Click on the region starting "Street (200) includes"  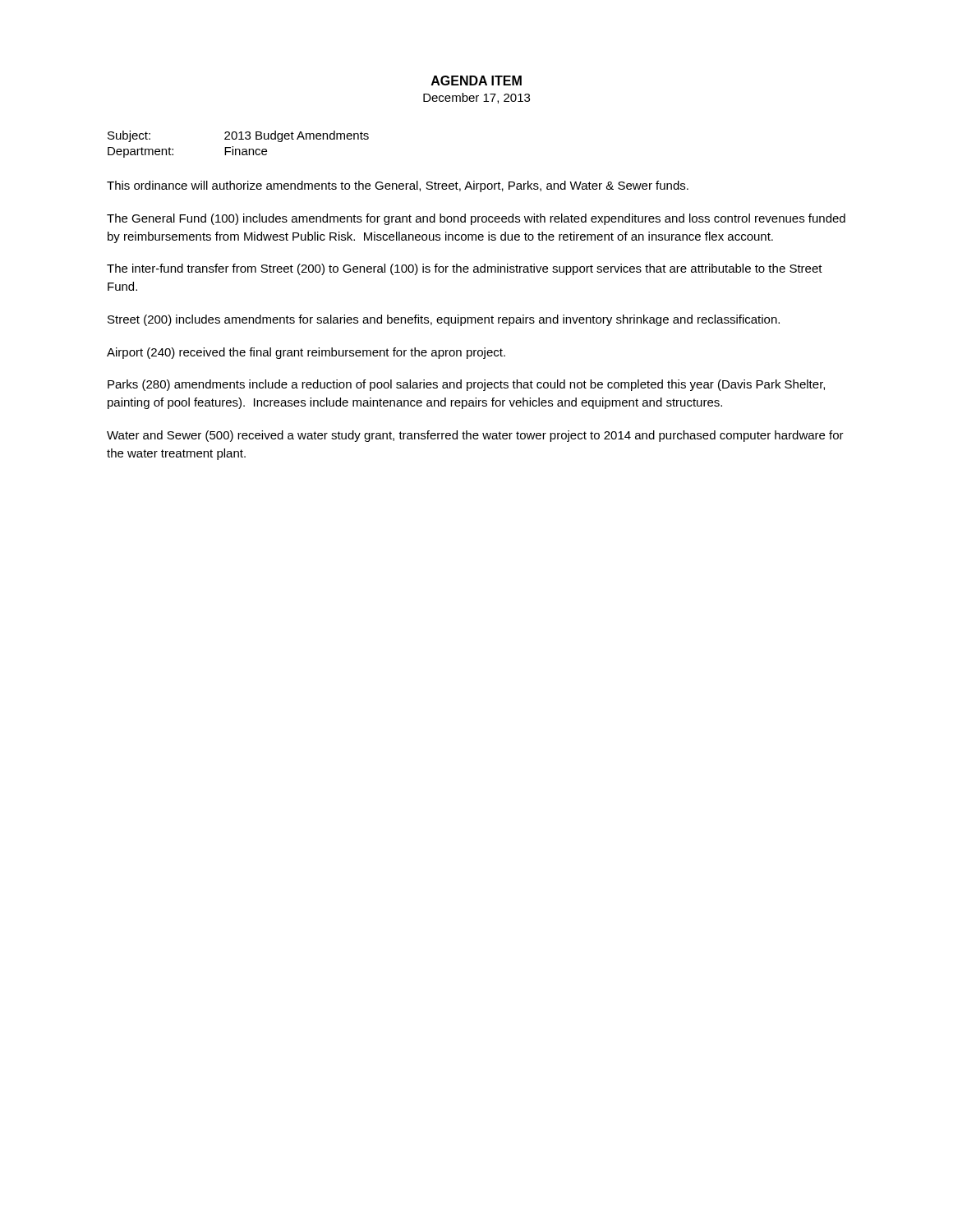[444, 319]
